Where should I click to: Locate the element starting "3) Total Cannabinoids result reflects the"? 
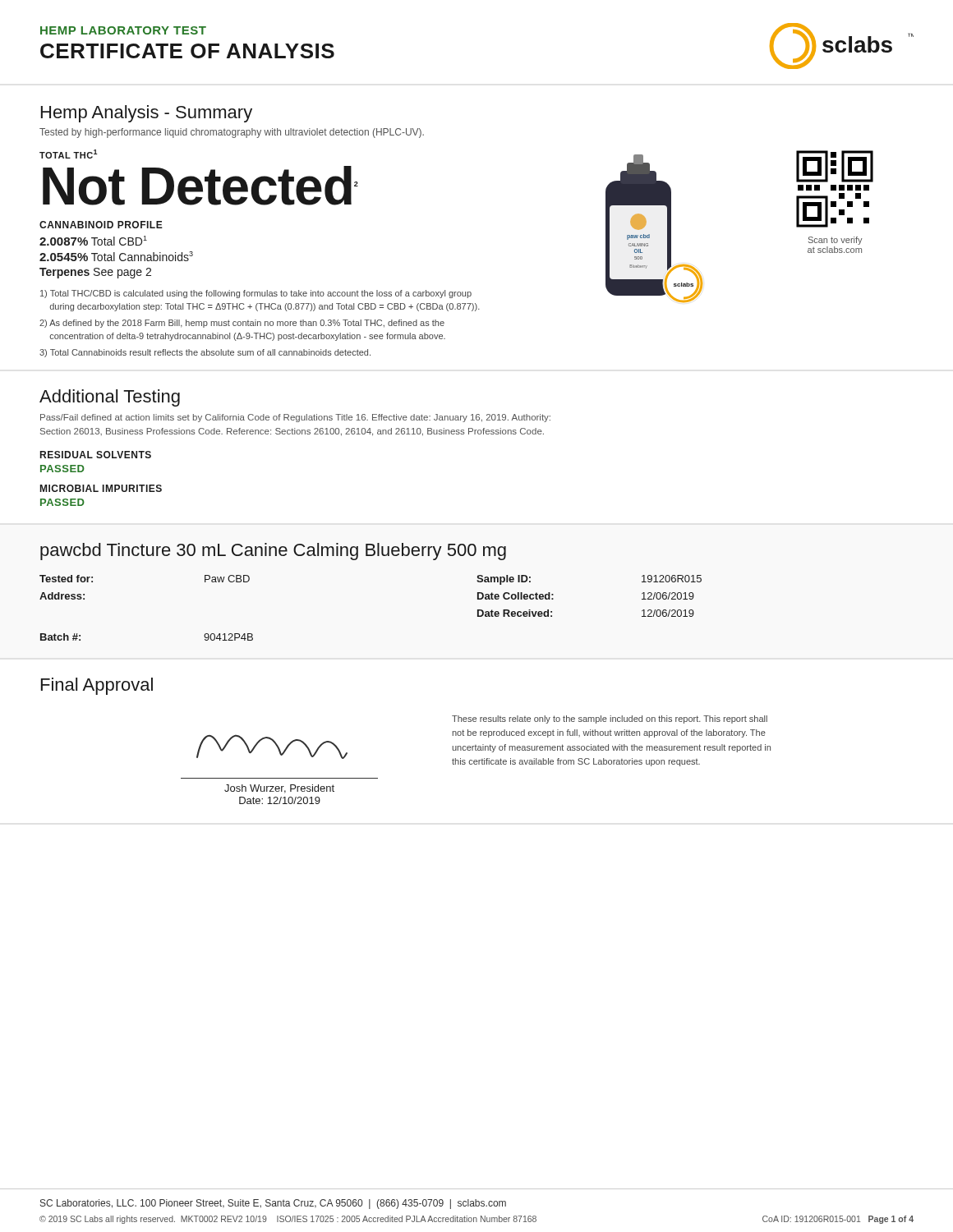pos(205,352)
